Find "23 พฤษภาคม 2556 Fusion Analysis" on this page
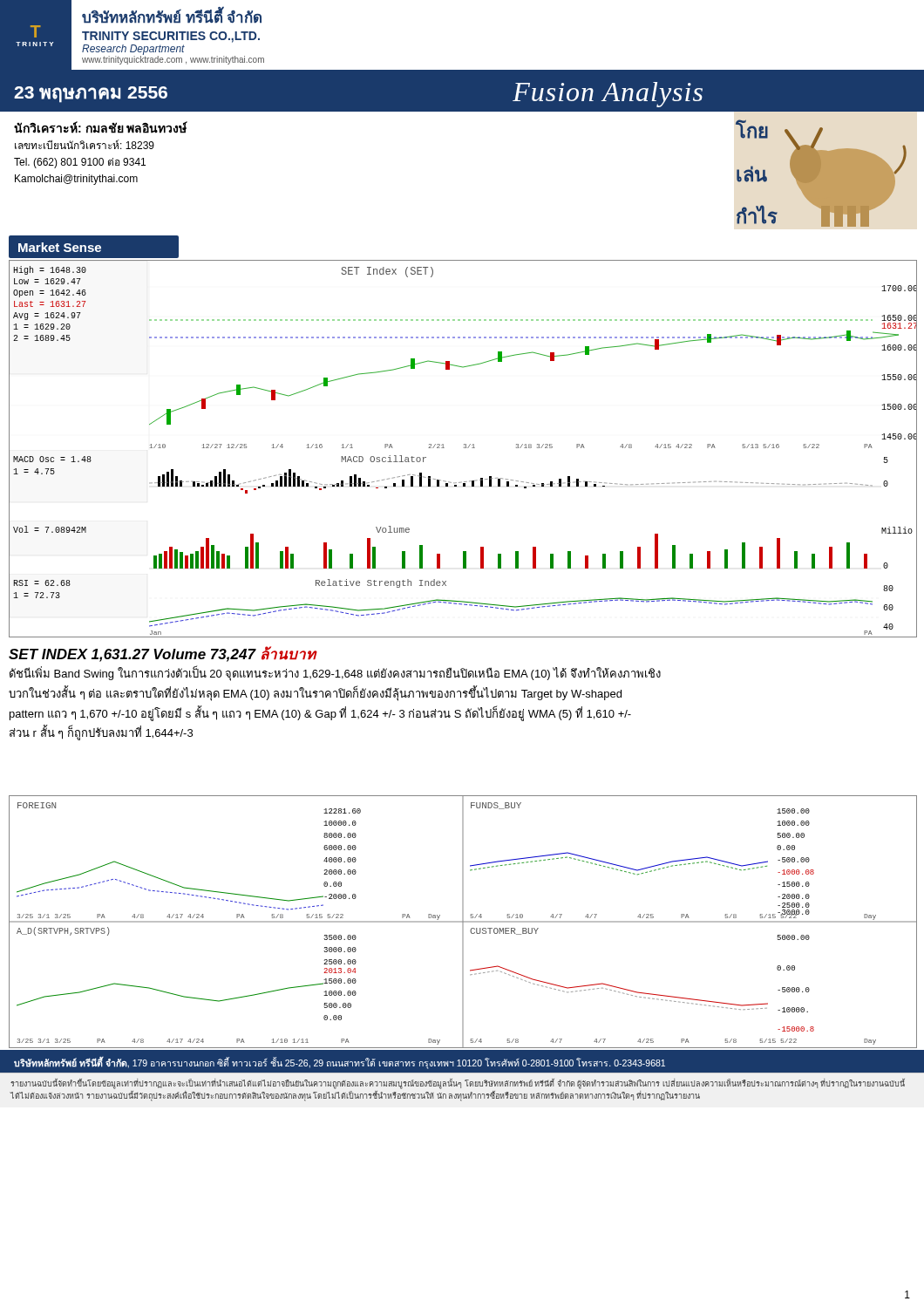 tap(94, 95)
